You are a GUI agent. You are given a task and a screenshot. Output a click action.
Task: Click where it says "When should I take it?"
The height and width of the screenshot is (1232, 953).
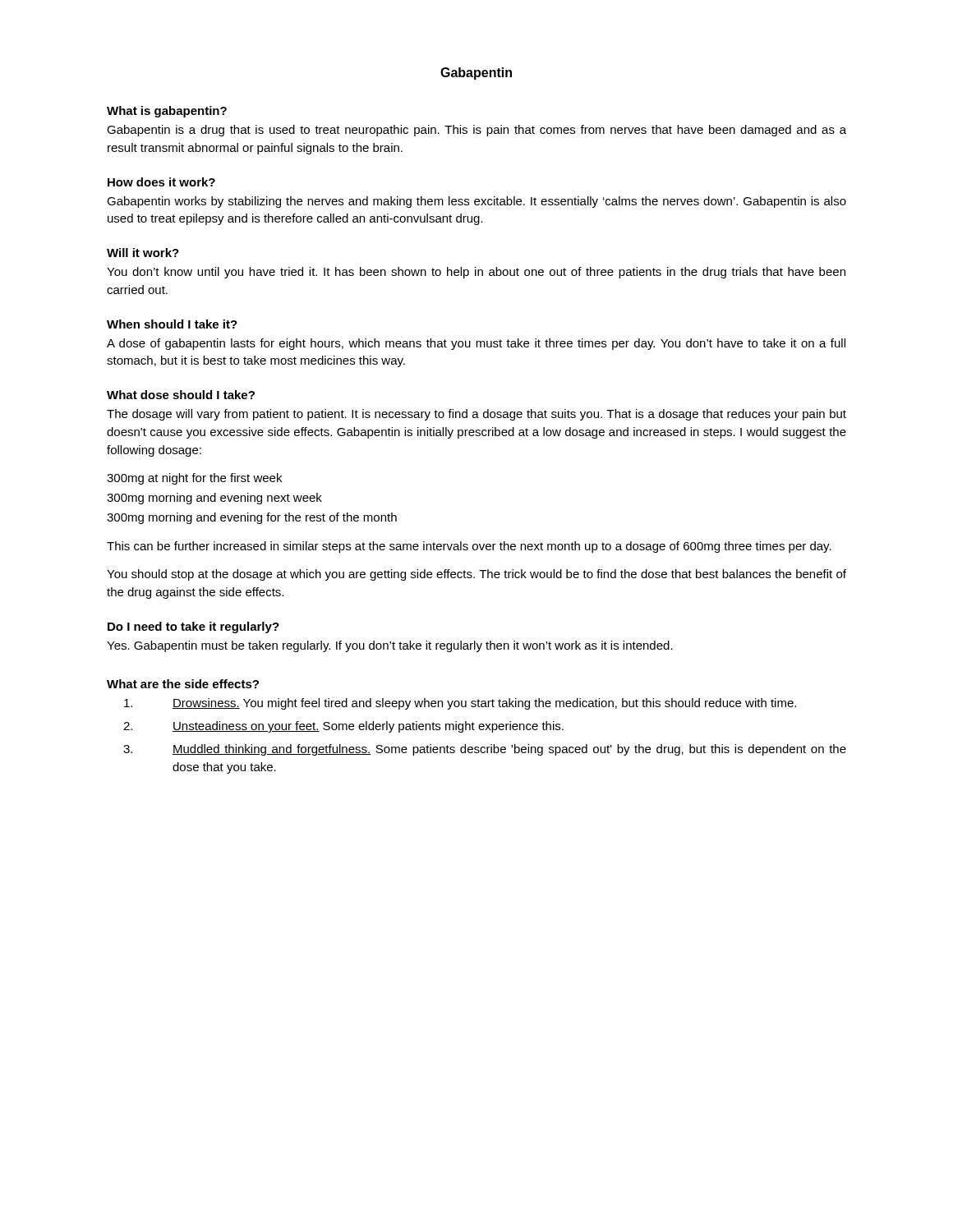point(172,324)
